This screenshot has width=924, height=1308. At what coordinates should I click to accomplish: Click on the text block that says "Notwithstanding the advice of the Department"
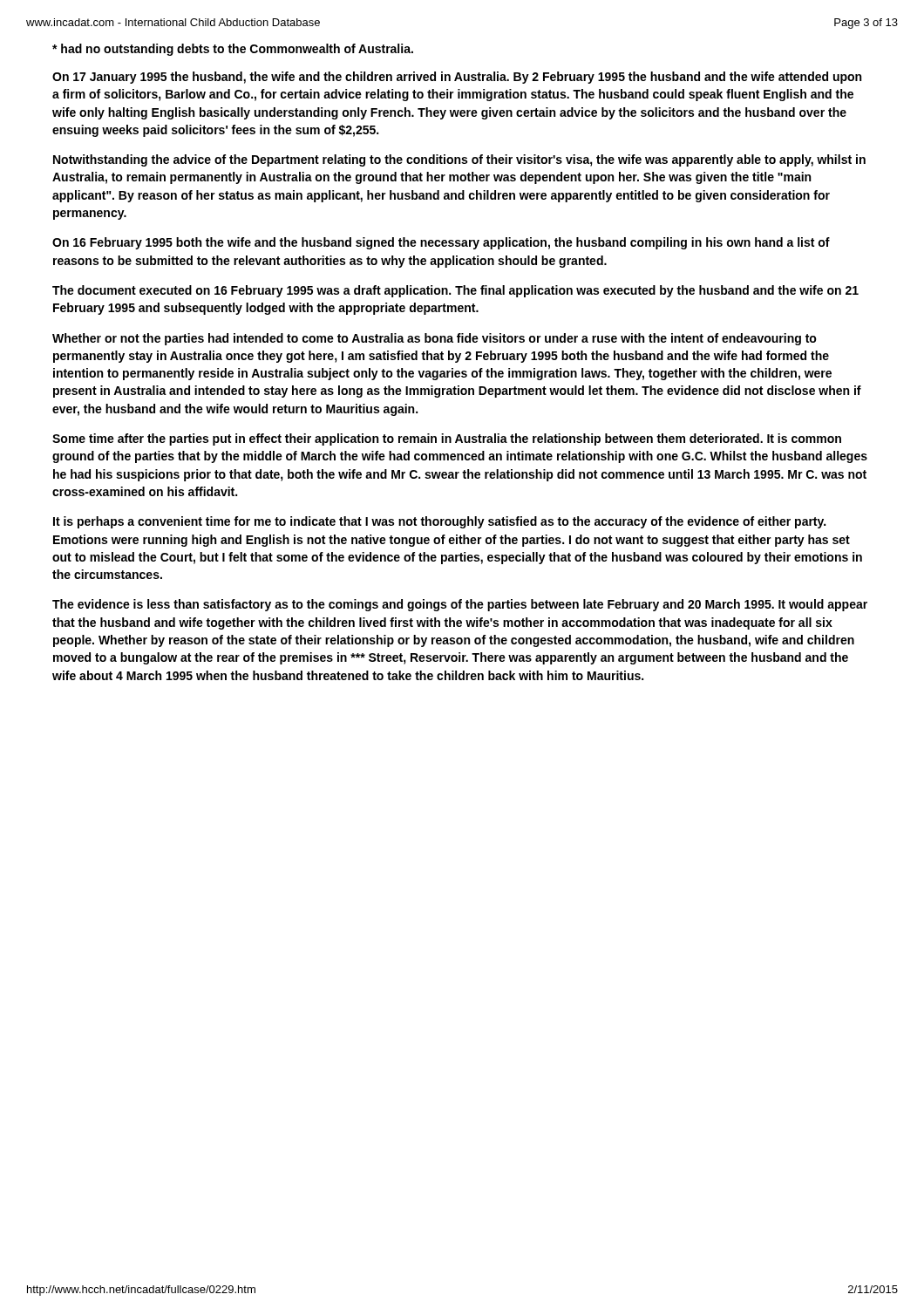tap(459, 186)
